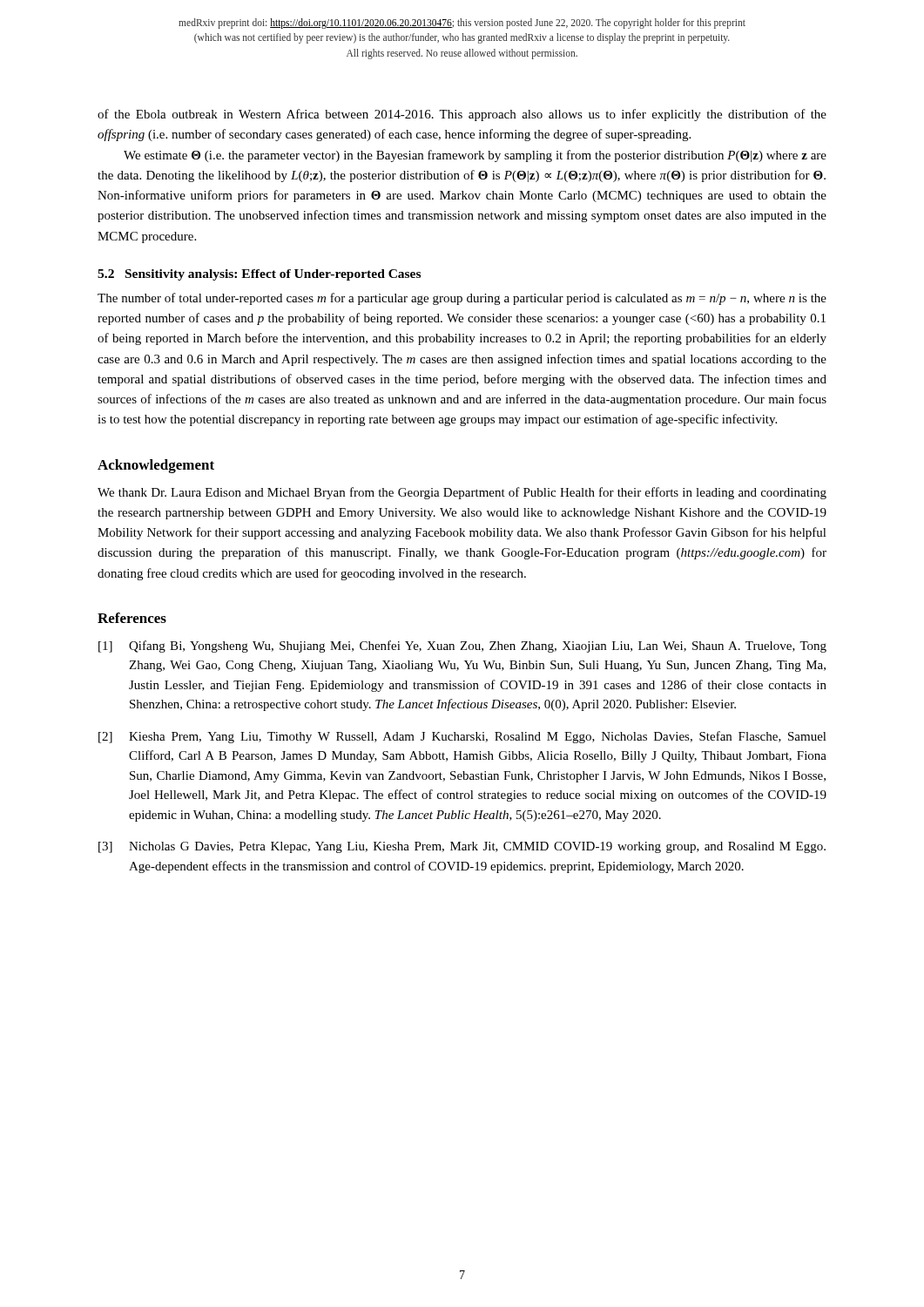Navigate to the passage starting "[3] Nicholas G Davies, Petra"
This screenshot has width=924, height=1307.
click(x=462, y=856)
